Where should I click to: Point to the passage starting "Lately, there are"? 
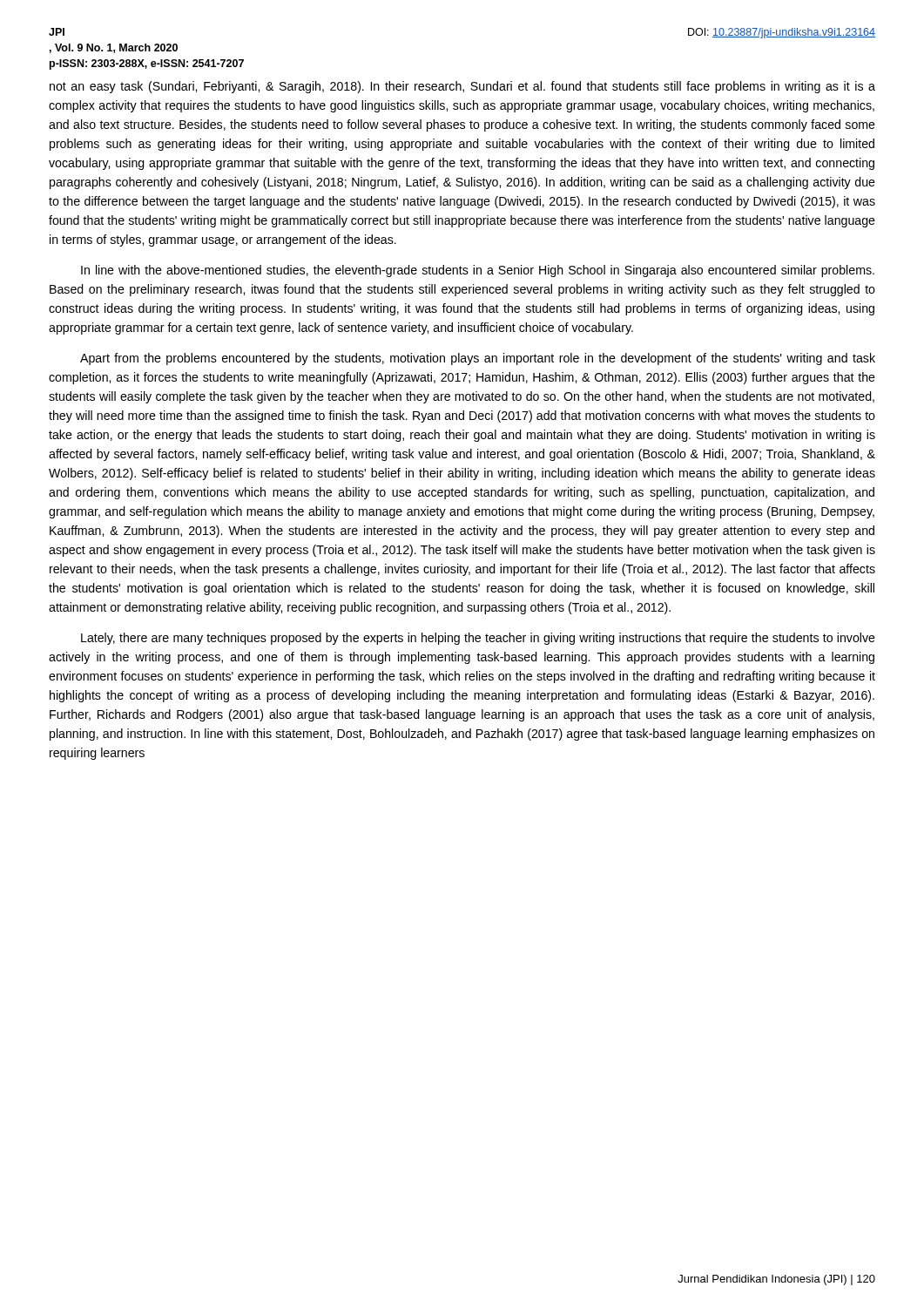pyautogui.click(x=462, y=695)
